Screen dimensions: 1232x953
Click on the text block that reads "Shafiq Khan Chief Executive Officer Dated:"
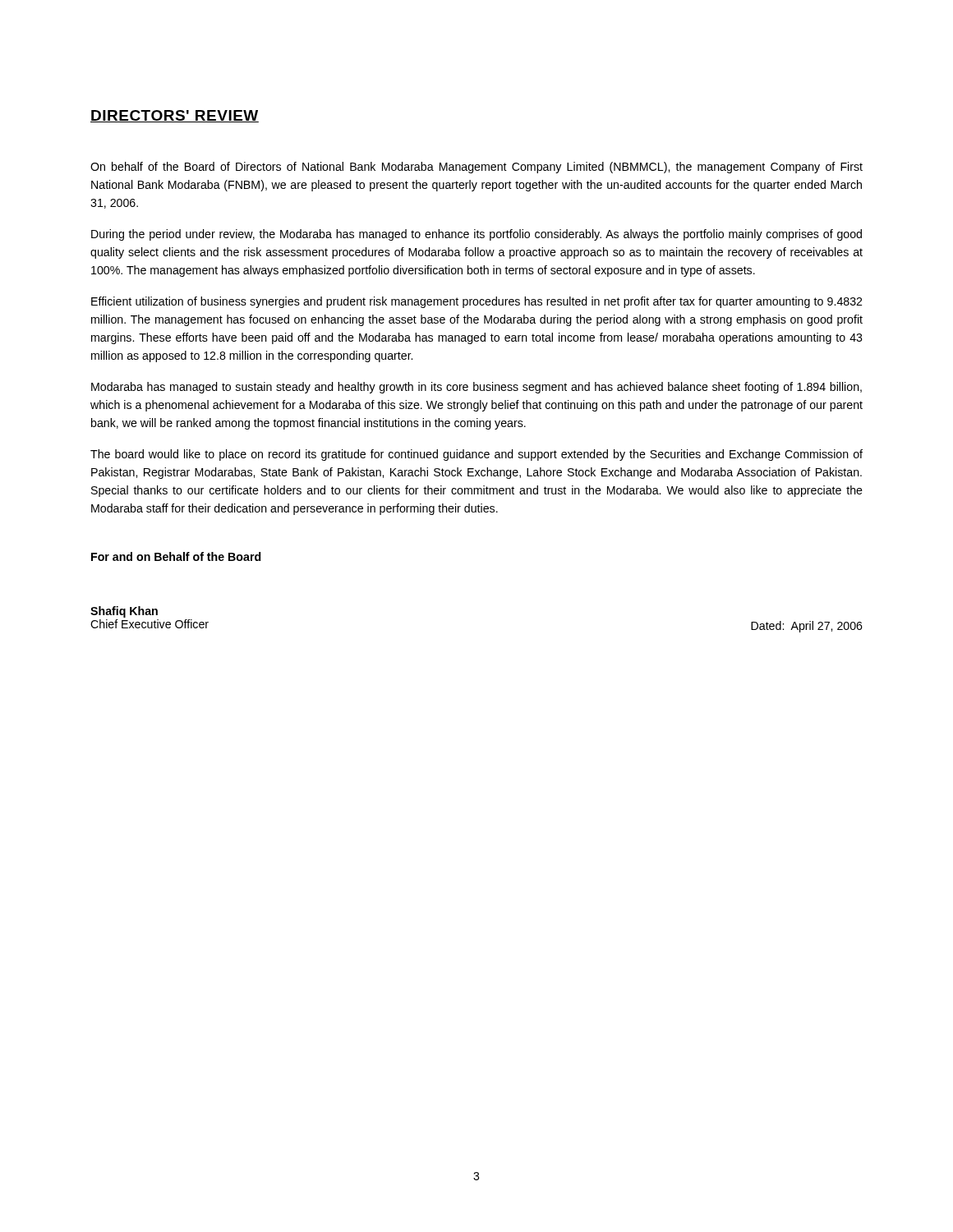coord(124,612)
